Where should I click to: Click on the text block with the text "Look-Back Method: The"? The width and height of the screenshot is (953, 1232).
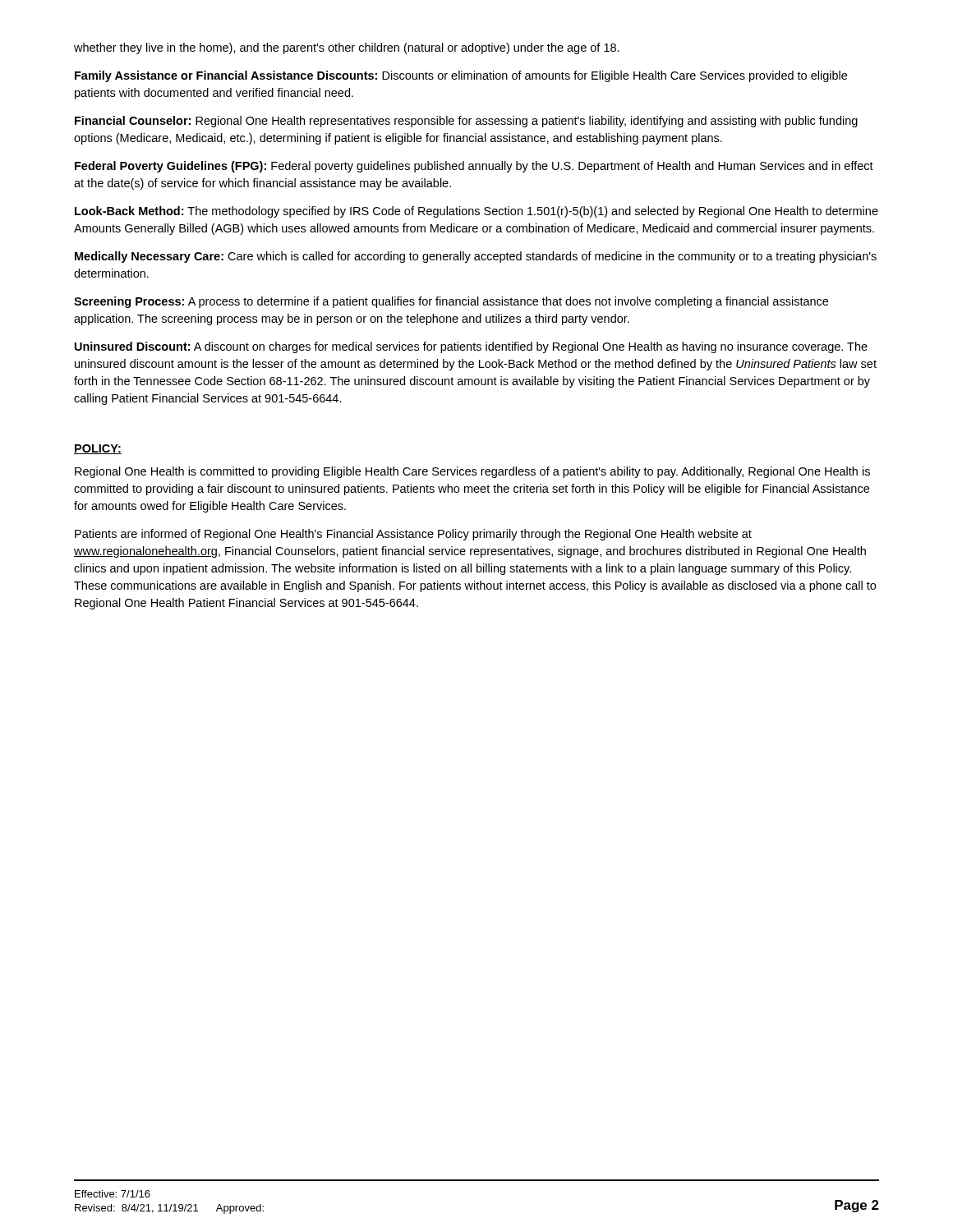476,220
